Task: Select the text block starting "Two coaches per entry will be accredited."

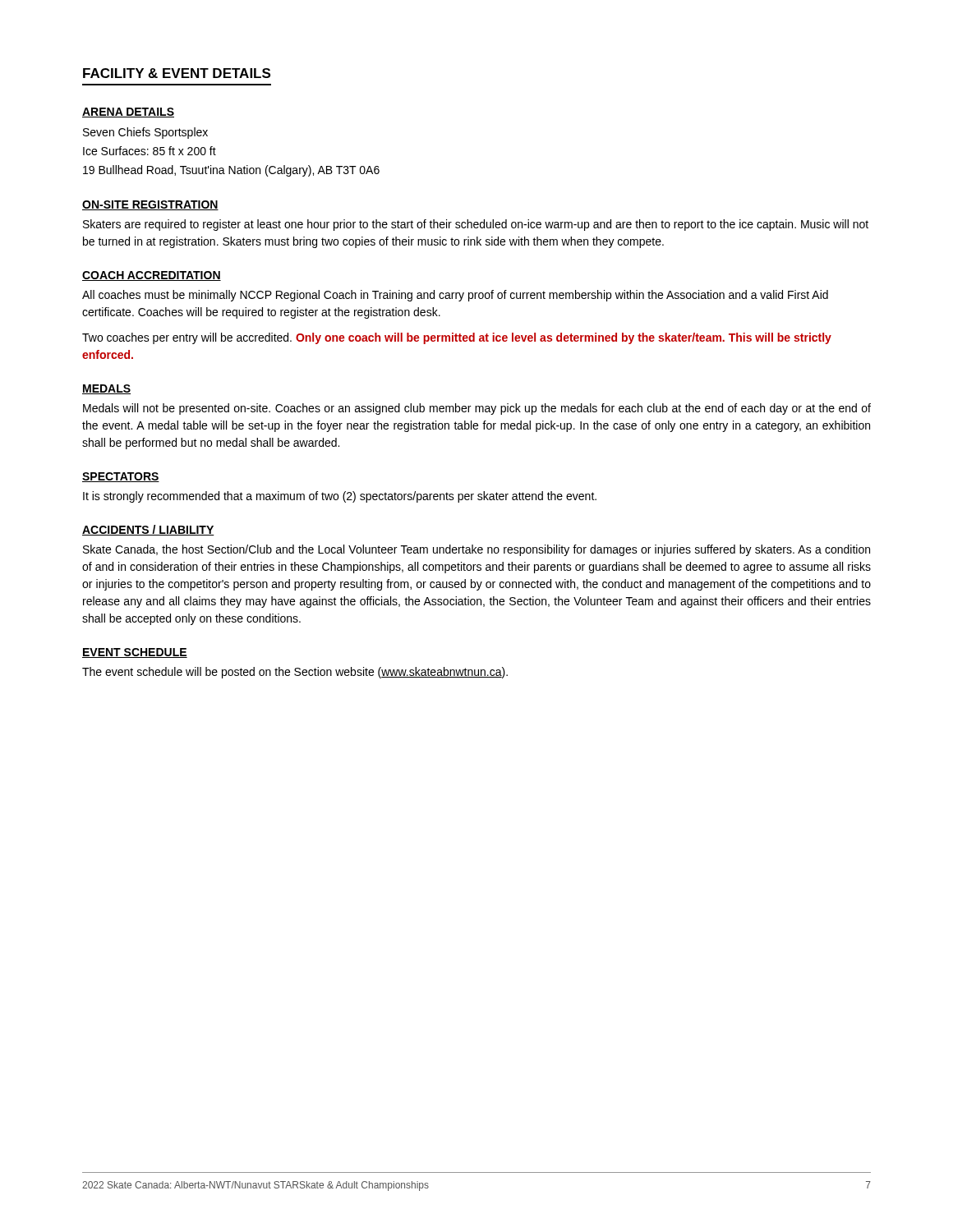Action: tap(476, 347)
